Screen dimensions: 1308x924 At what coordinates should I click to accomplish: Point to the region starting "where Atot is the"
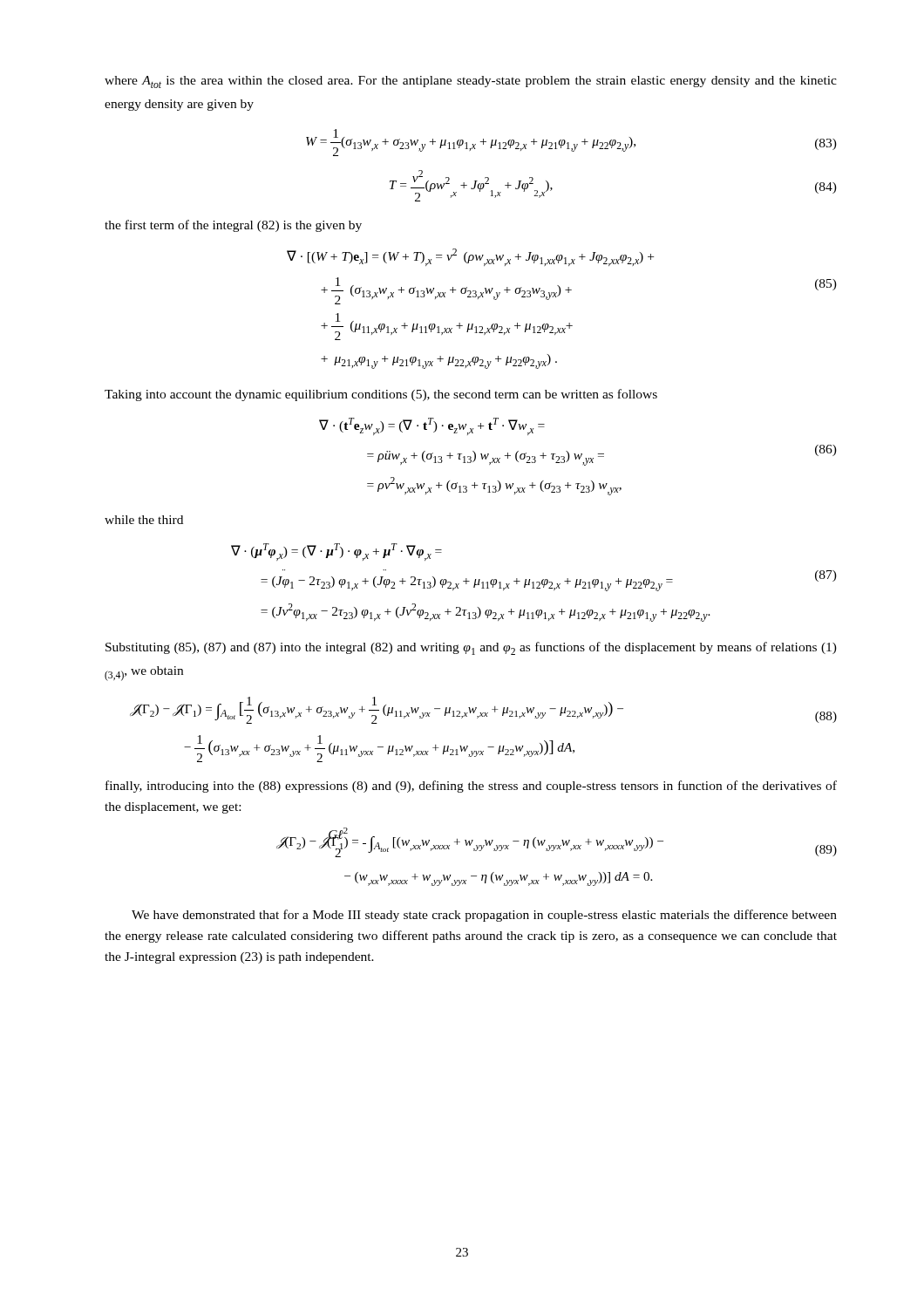(x=471, y=92)
